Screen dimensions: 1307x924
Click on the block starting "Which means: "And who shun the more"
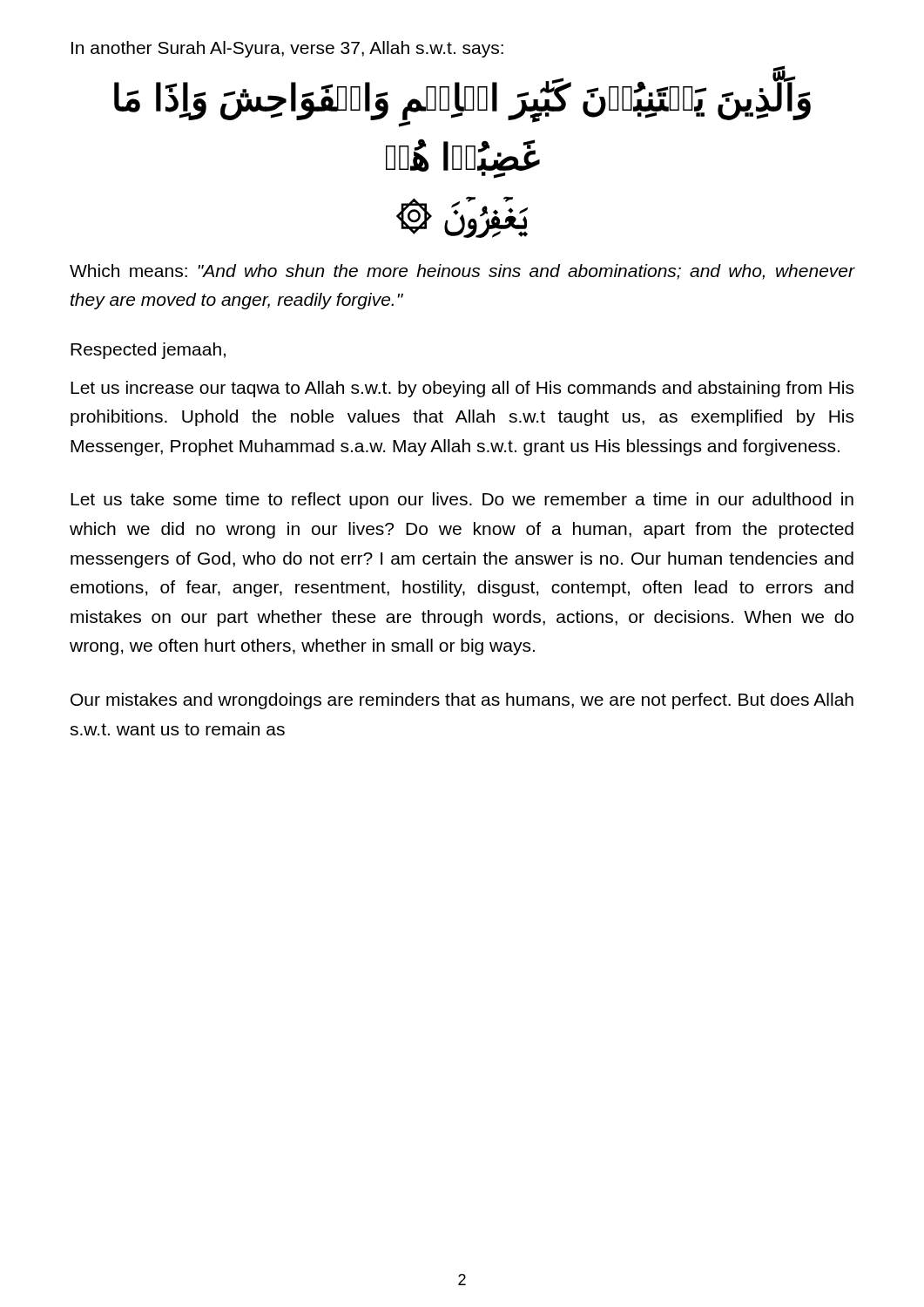462,285
